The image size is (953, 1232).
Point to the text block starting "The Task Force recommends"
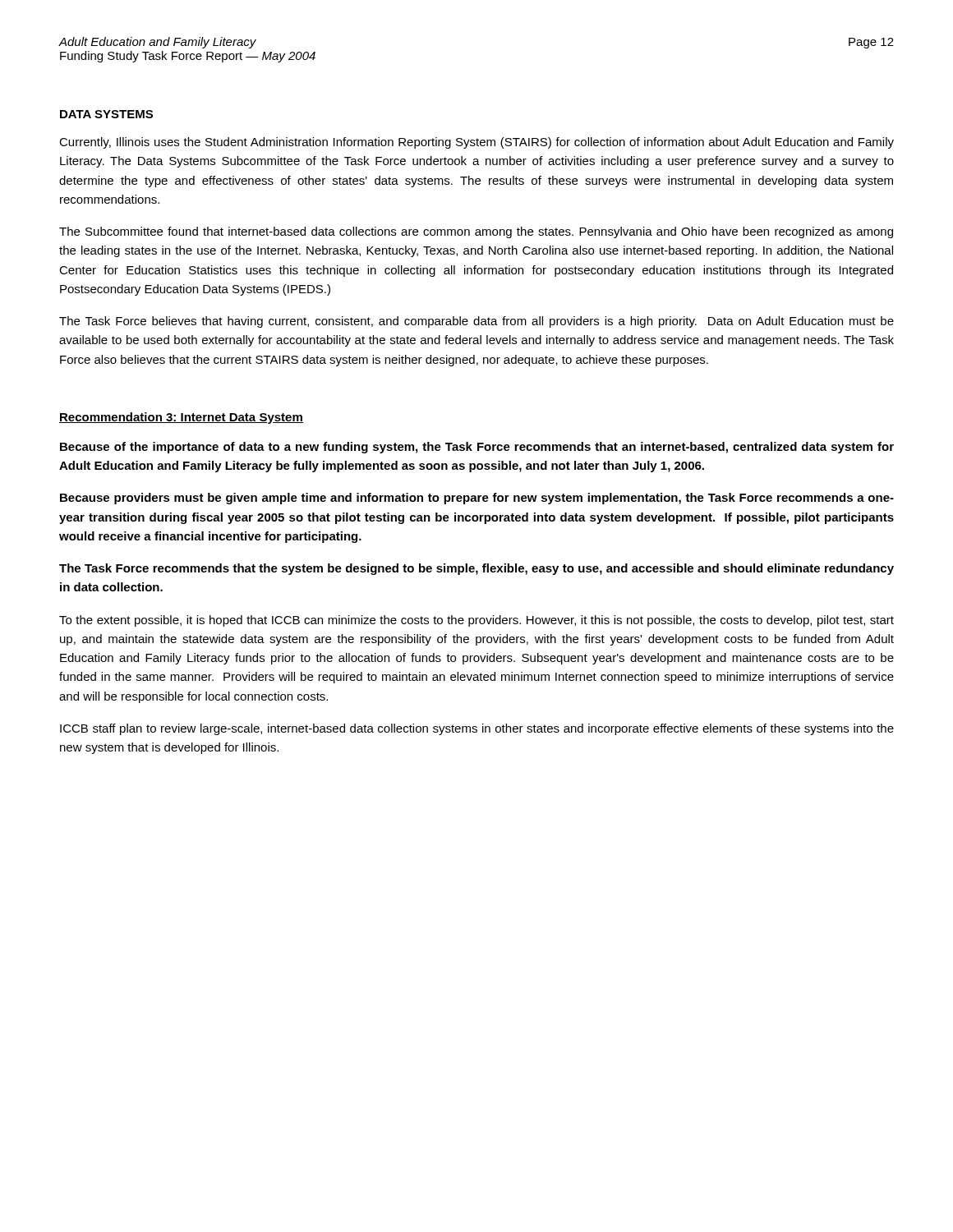476,578
